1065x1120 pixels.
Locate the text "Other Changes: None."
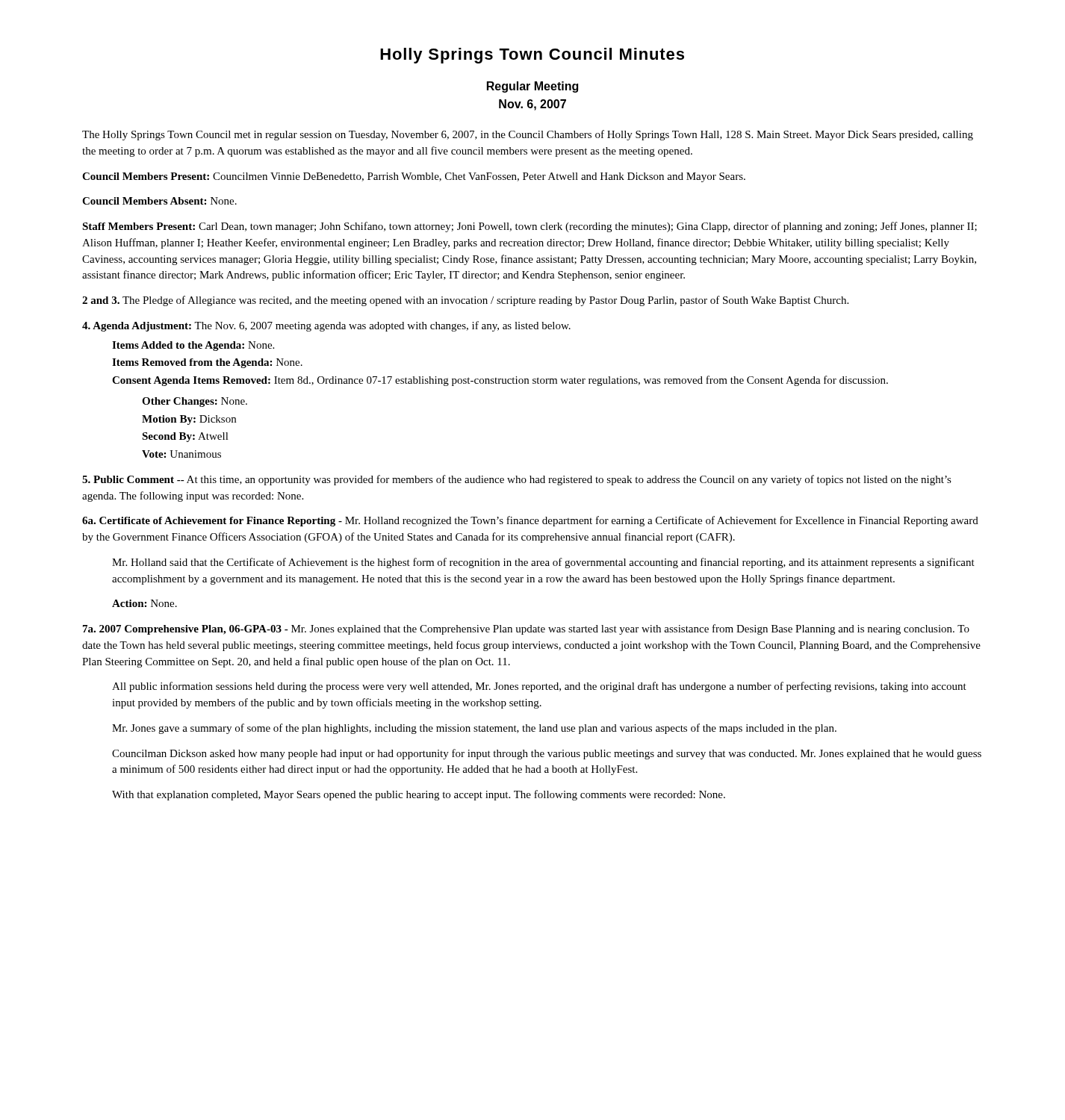[x=195, y=401]
